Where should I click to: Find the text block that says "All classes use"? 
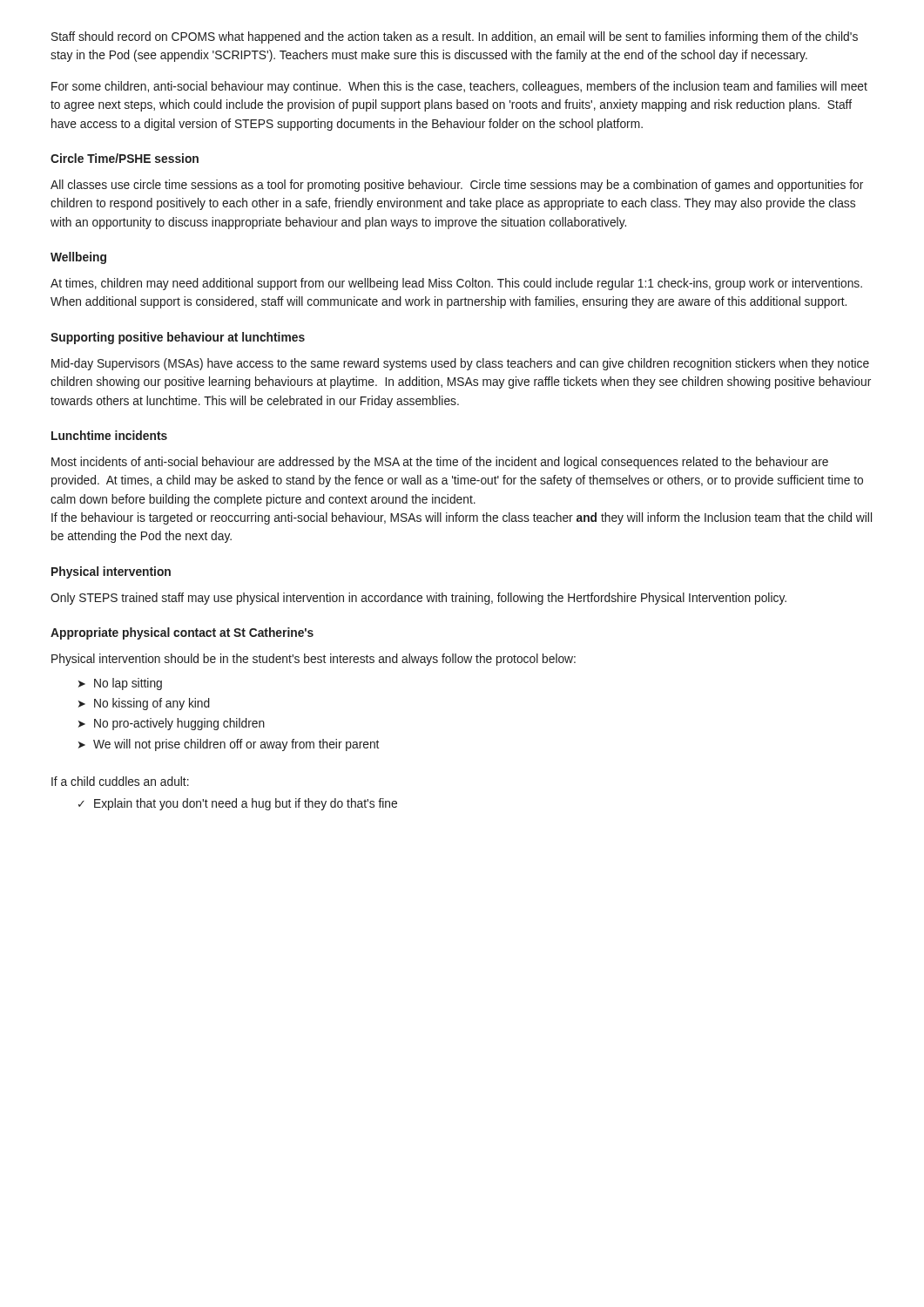[457, 204]
